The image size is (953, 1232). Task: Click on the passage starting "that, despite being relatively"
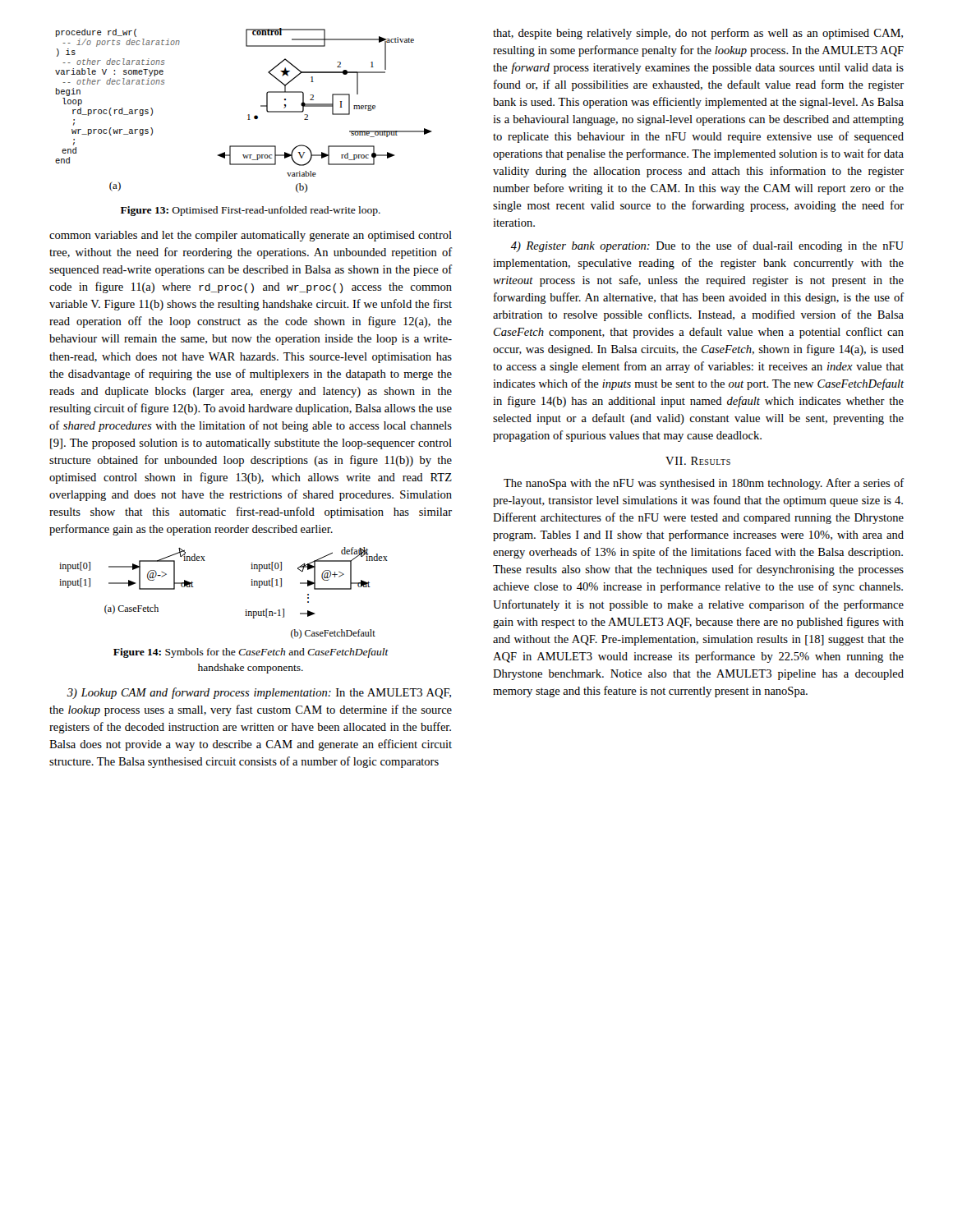coord(698,235)
